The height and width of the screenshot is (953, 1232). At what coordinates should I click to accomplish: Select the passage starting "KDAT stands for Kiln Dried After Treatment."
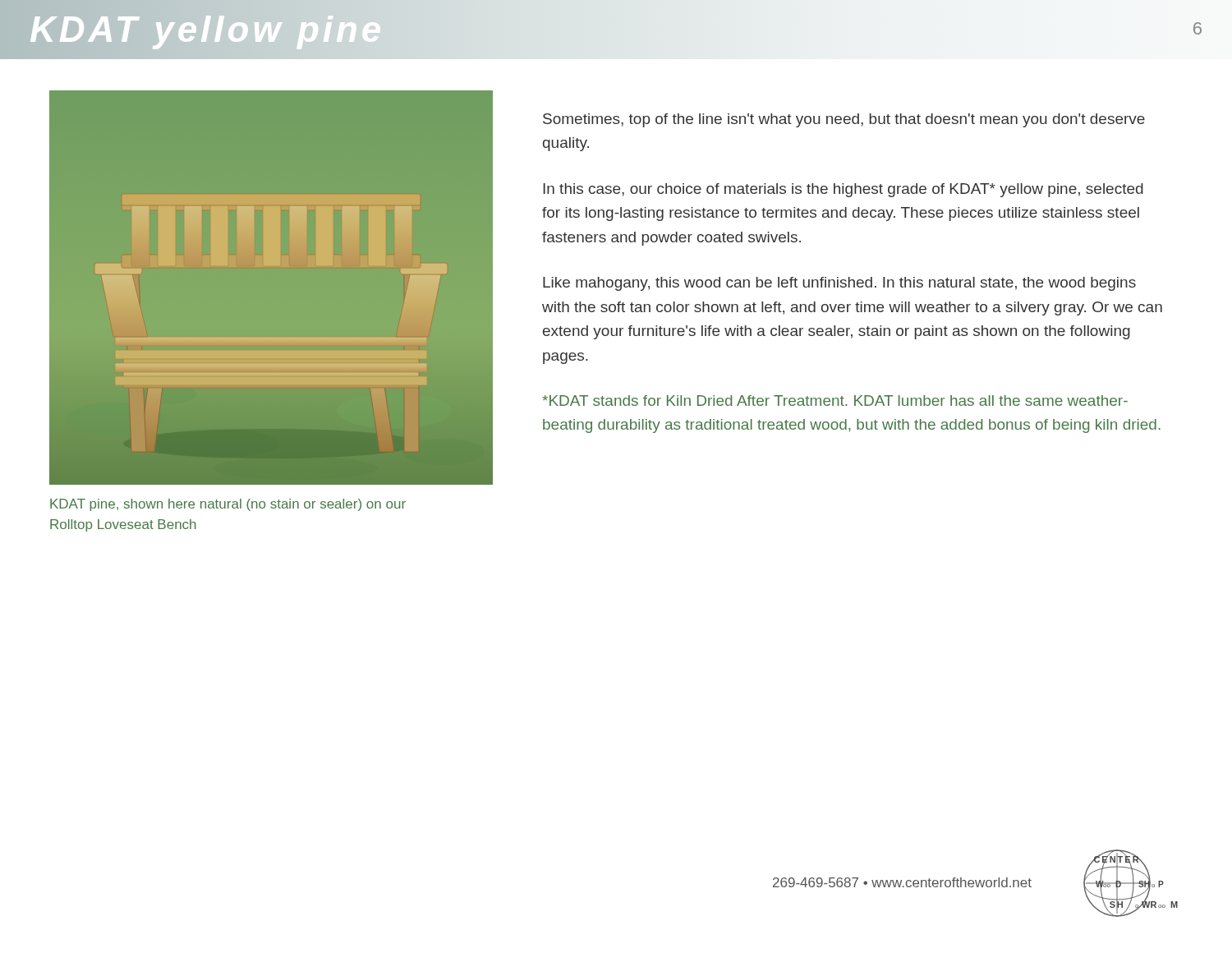854,413
